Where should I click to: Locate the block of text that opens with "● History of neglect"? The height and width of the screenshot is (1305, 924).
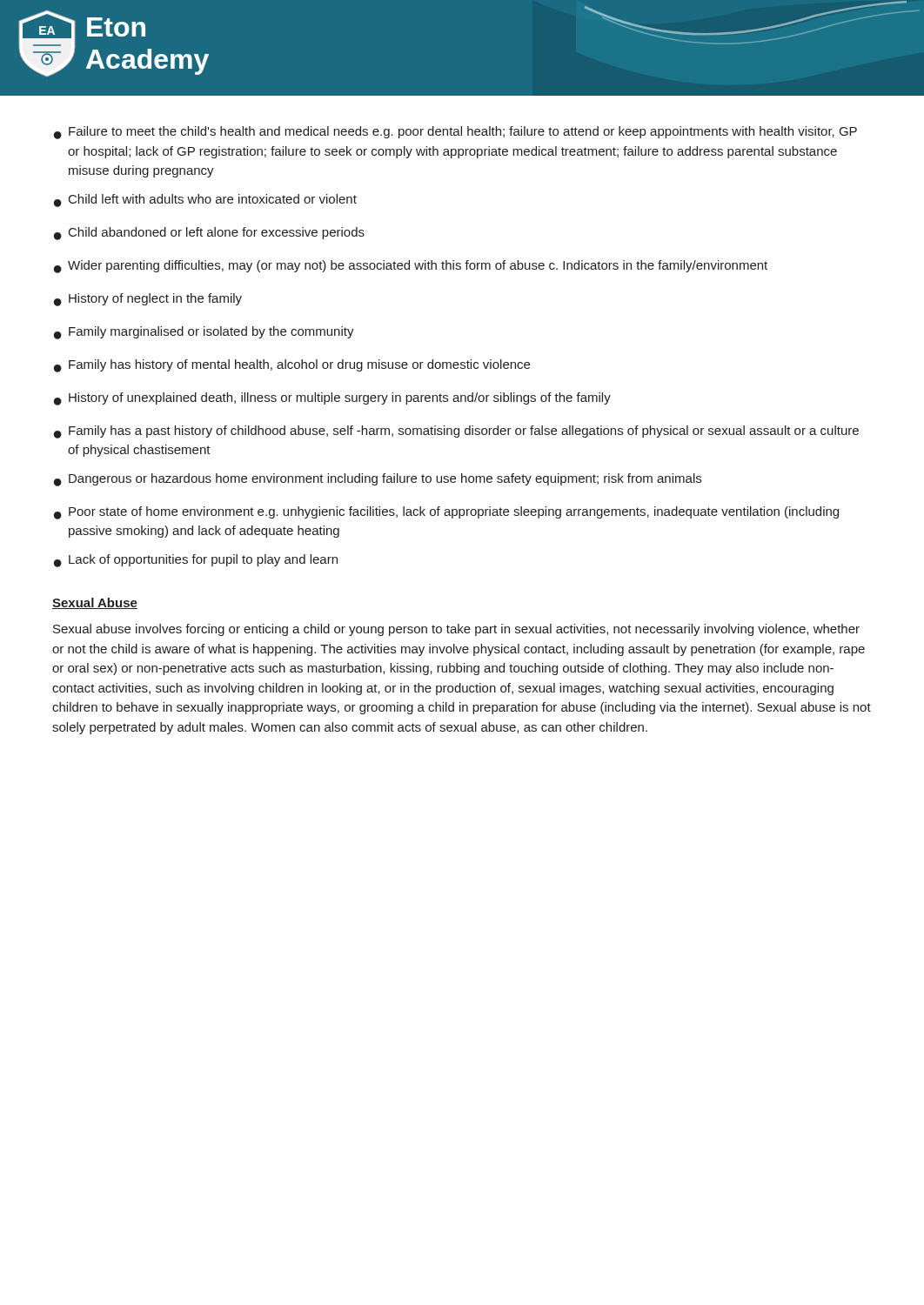tap(148, 300)
